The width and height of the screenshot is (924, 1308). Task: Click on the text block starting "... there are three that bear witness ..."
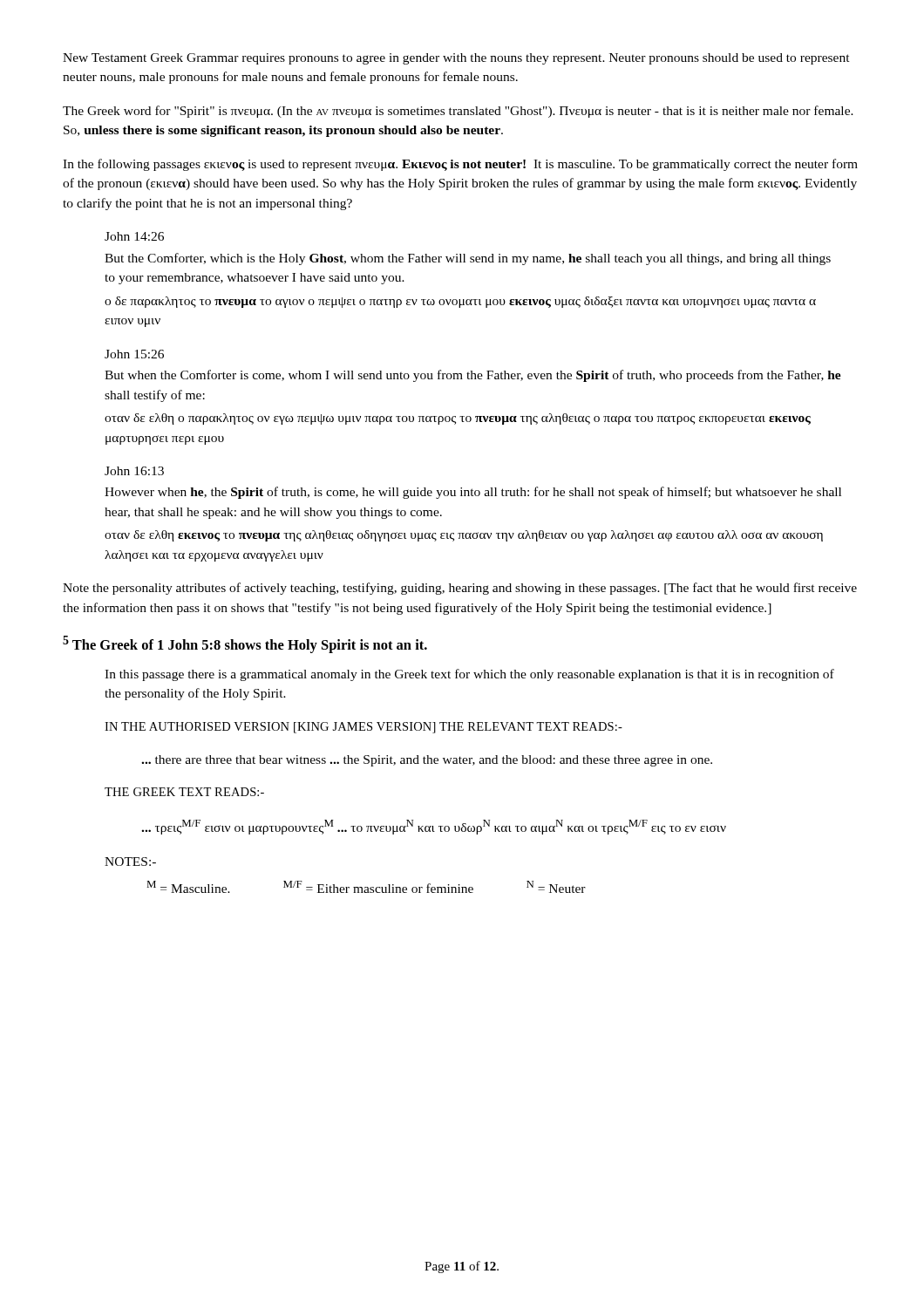[x=492, y=759]
